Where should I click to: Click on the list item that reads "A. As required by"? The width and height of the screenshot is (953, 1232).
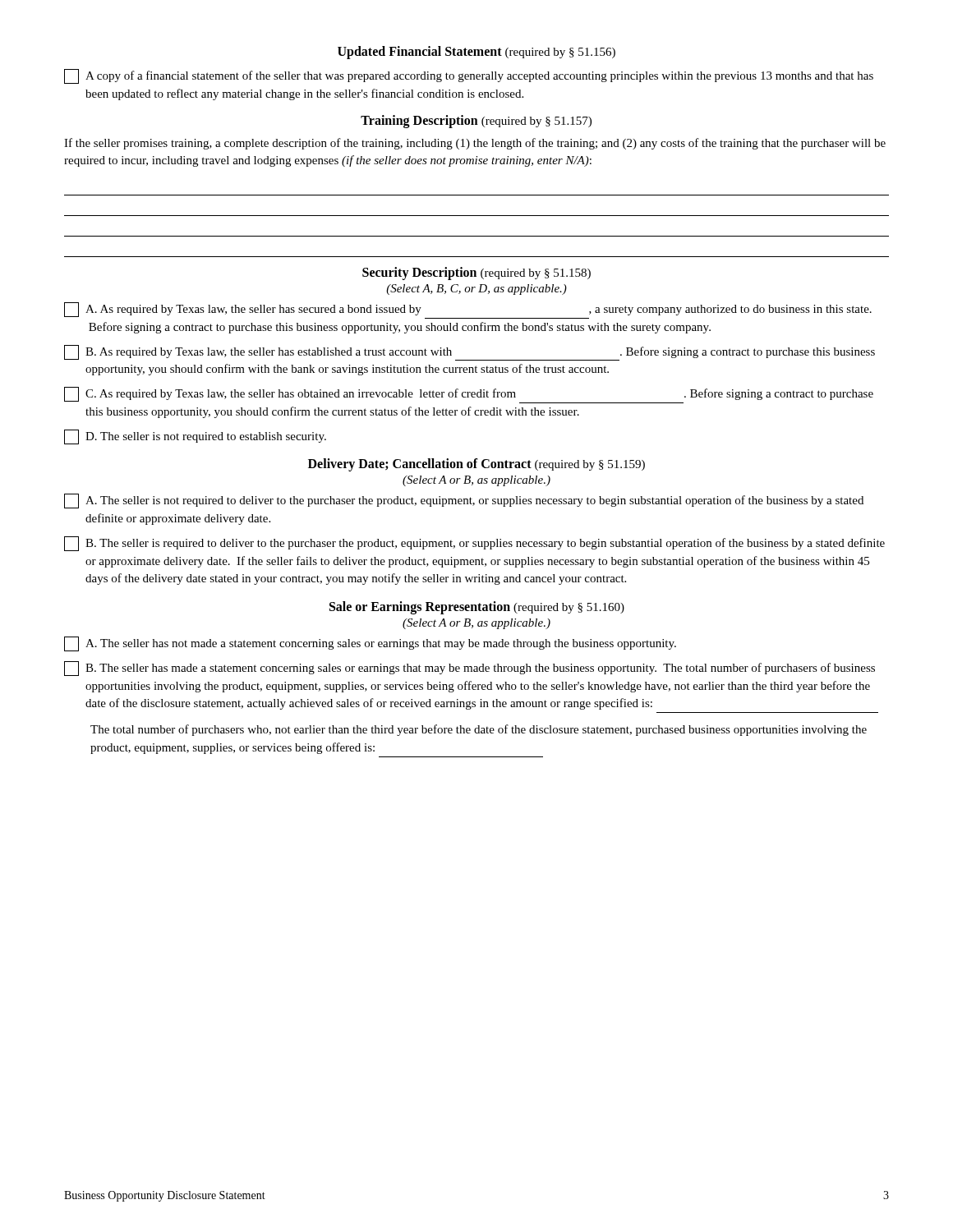pyautogui.click(x=476, y=318)
